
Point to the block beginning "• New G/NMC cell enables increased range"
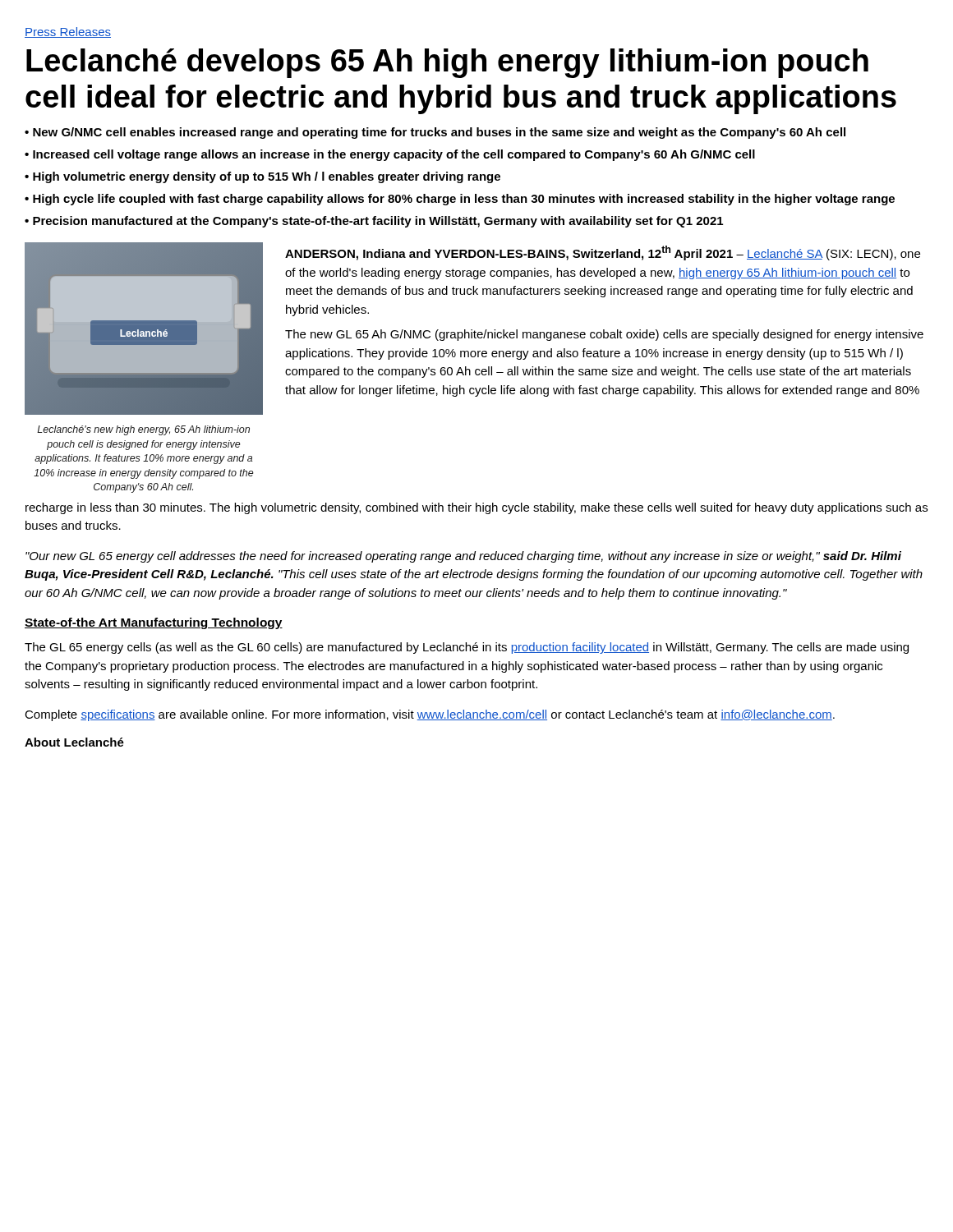point(436,132)
